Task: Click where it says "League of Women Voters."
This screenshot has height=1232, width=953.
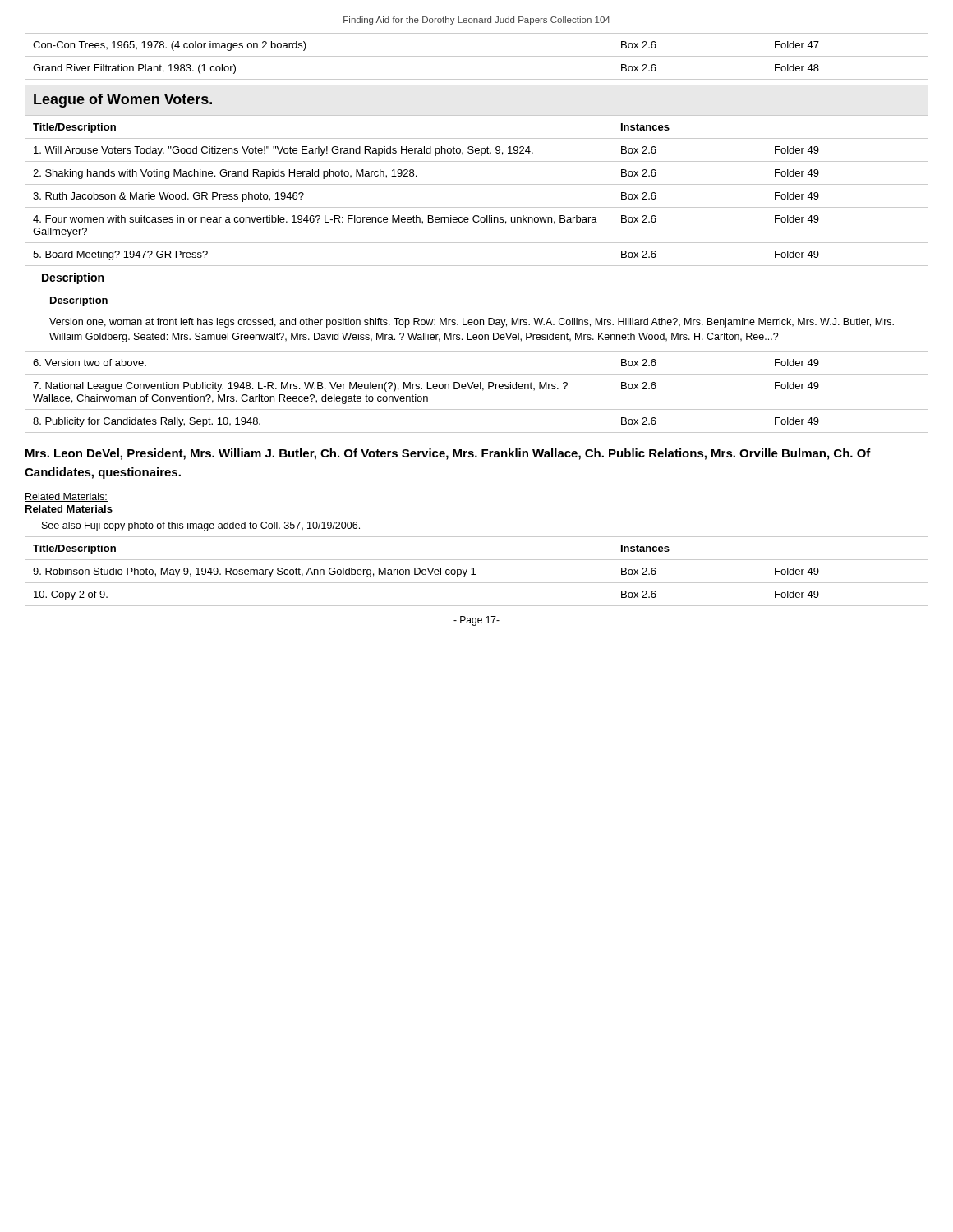Action: pyautogui.click(x=123, y=99)
